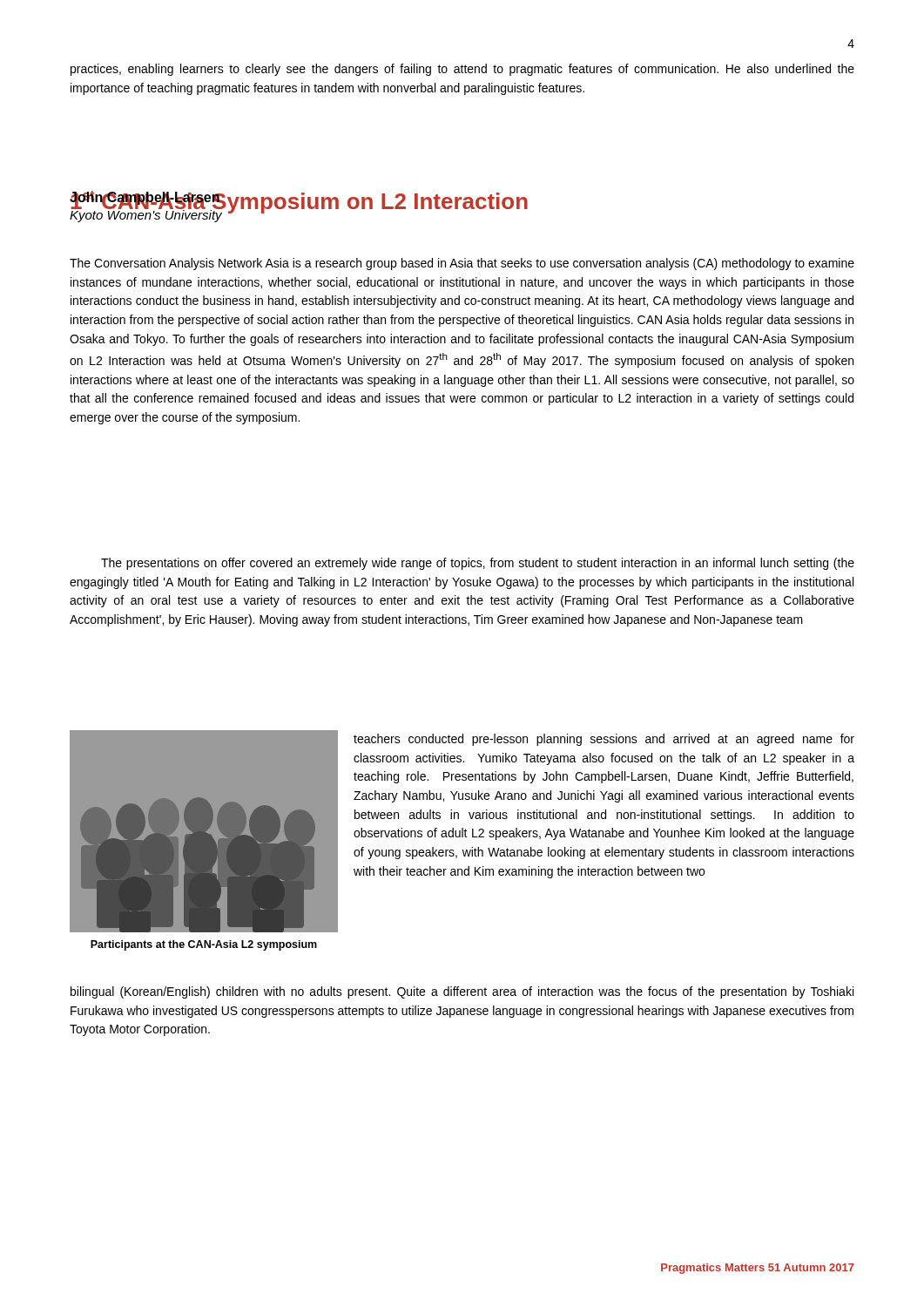This screenshot has height=1307, width=924.
Task: Click on the section header that says "John Campbell-Larsen"
Action: [x=462, y=198]
